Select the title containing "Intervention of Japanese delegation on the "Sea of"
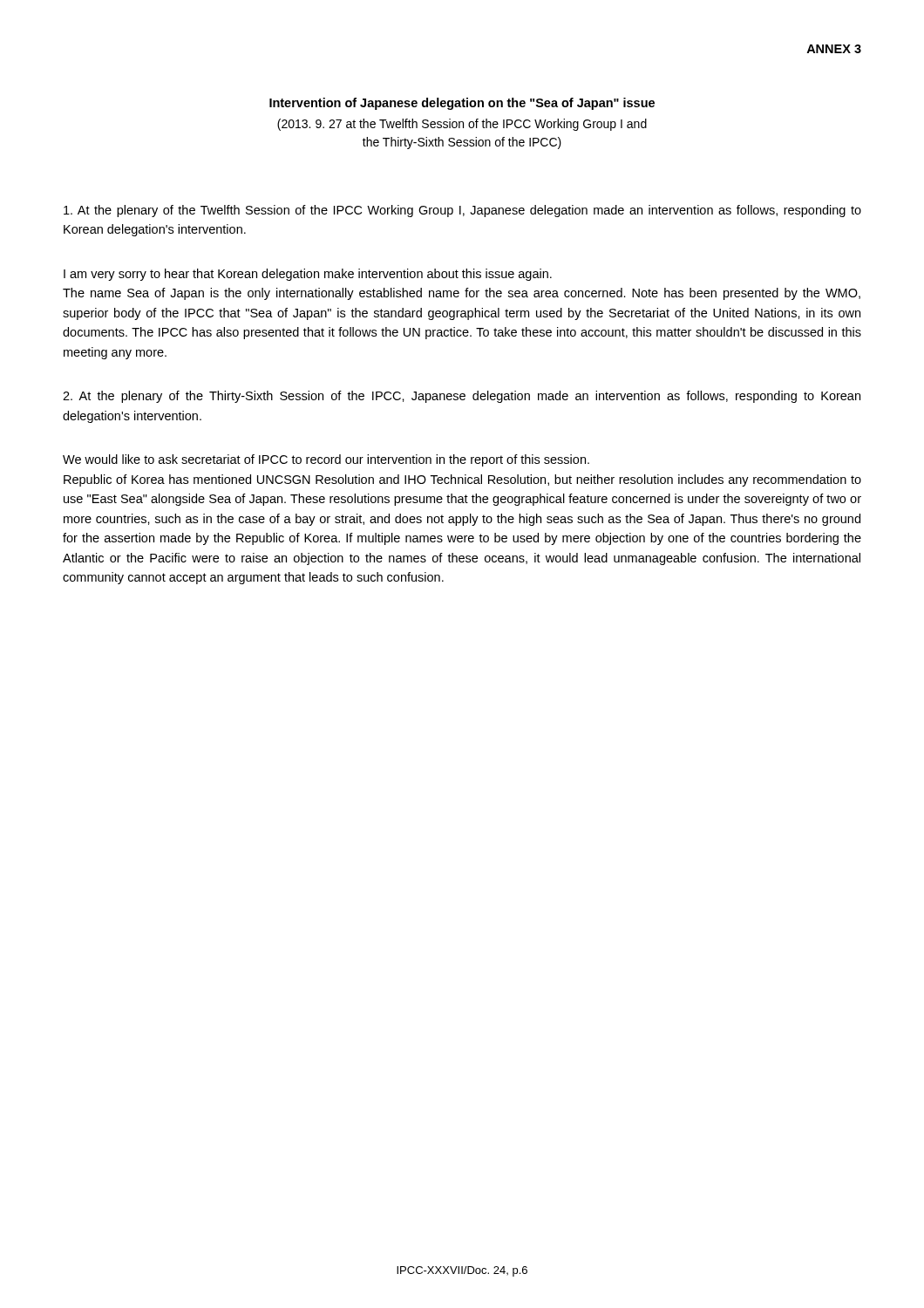The image size is (924, 1308). [x=462, y=124]
